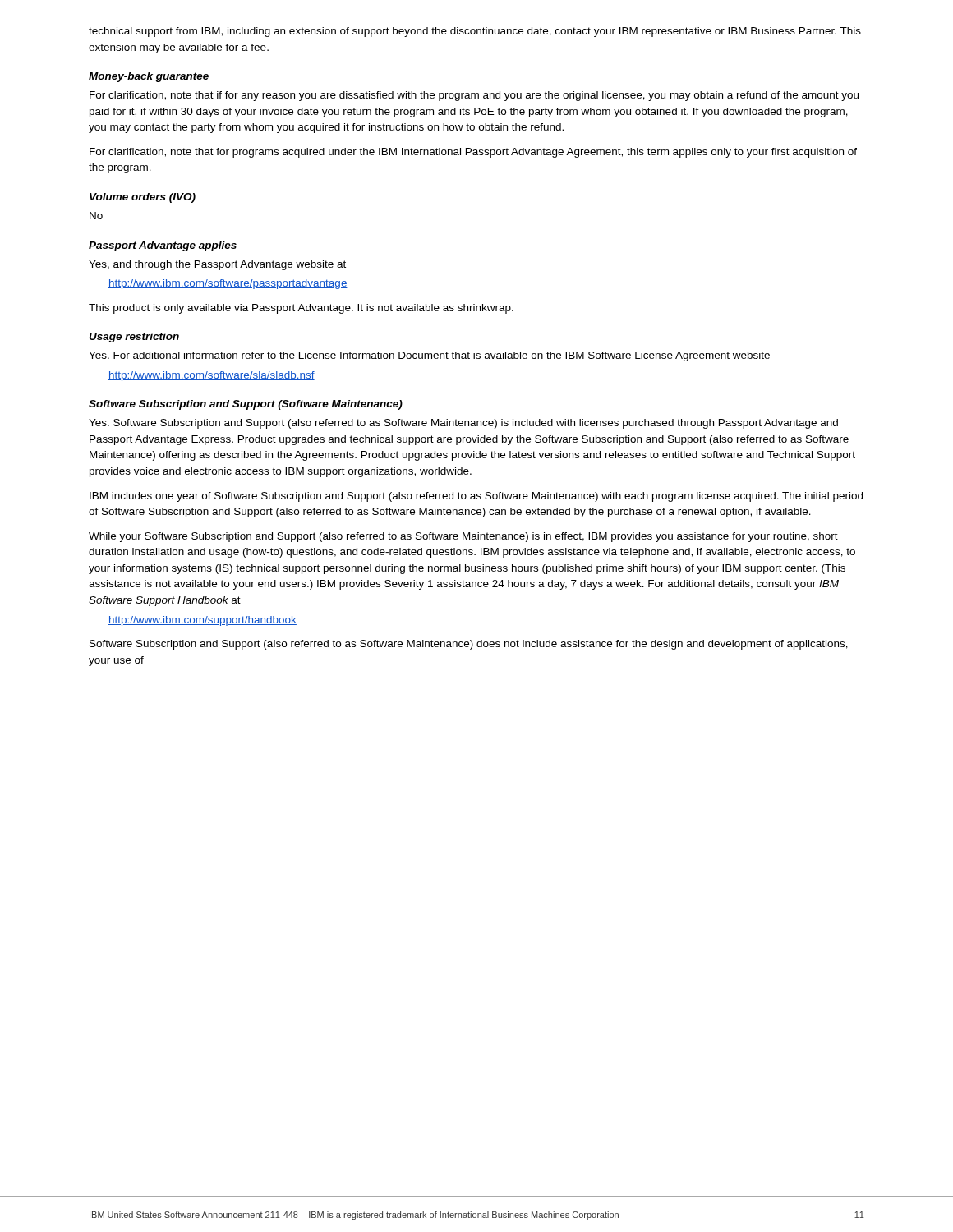Find "Money-back guarantee" on this page
The width and height of the screenshot is (953, 1232).
[149, 76]
